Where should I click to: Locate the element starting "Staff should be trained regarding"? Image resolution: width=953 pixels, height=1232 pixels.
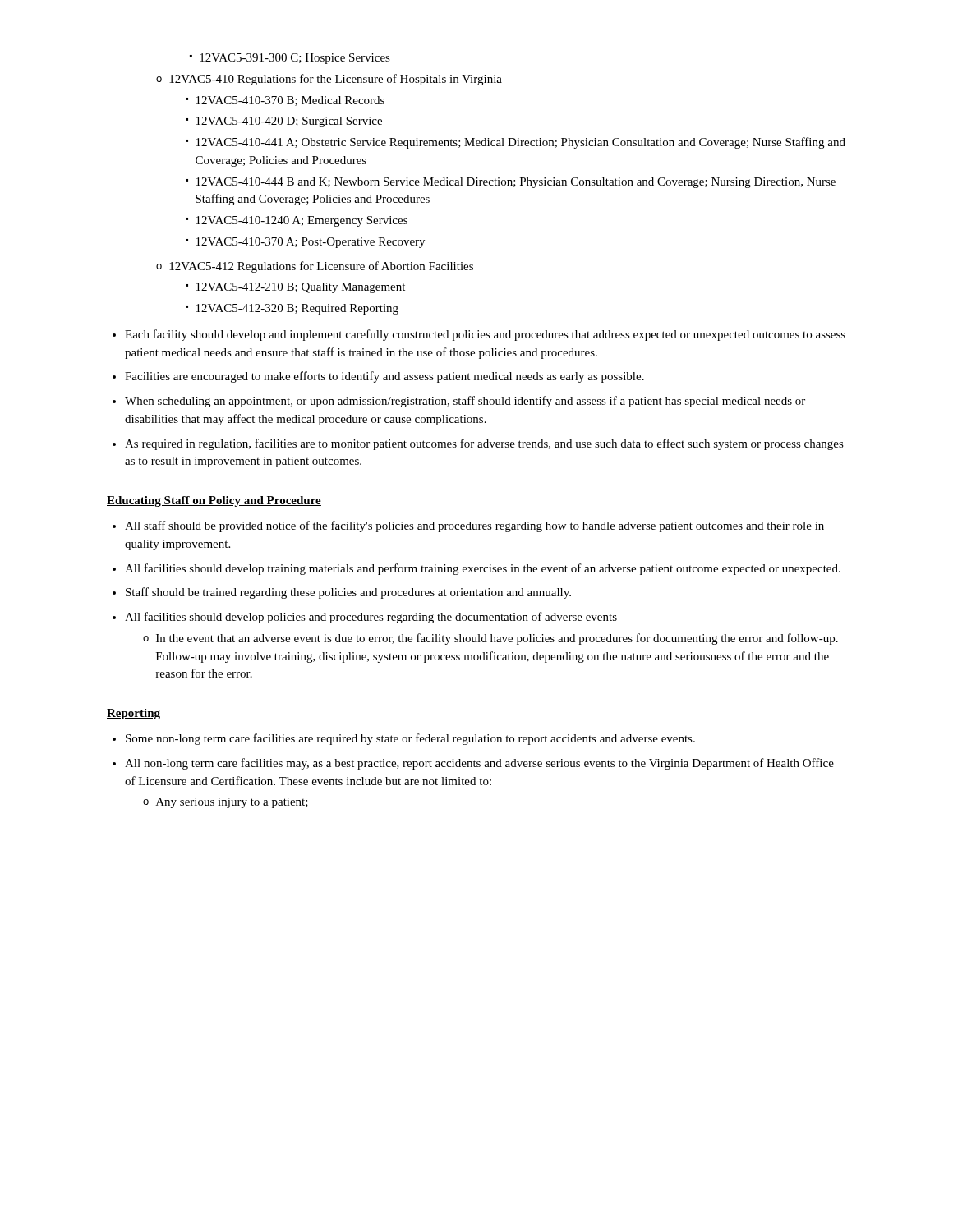(348, 592)
